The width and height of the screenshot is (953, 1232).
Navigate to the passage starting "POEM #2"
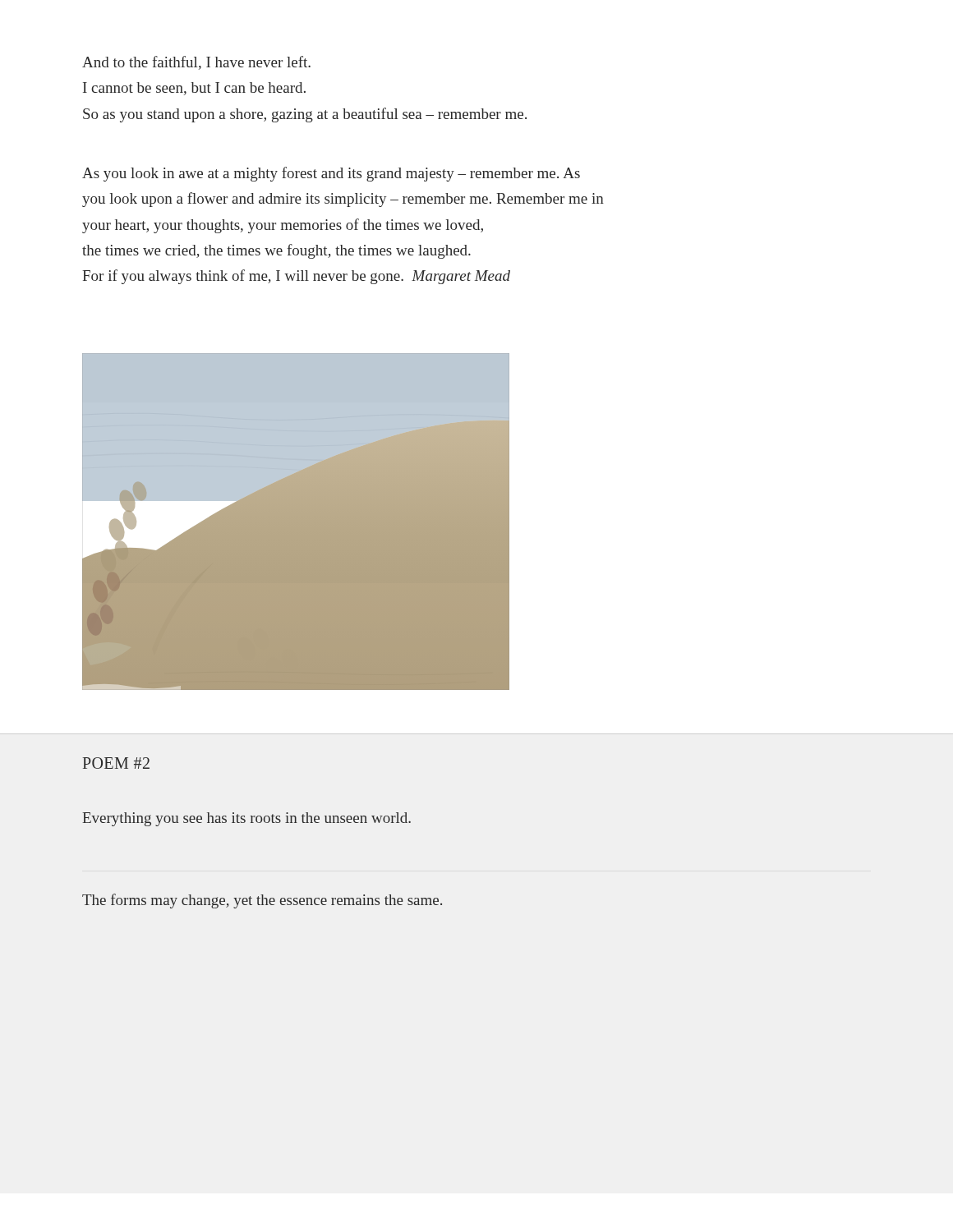(116, 763)
